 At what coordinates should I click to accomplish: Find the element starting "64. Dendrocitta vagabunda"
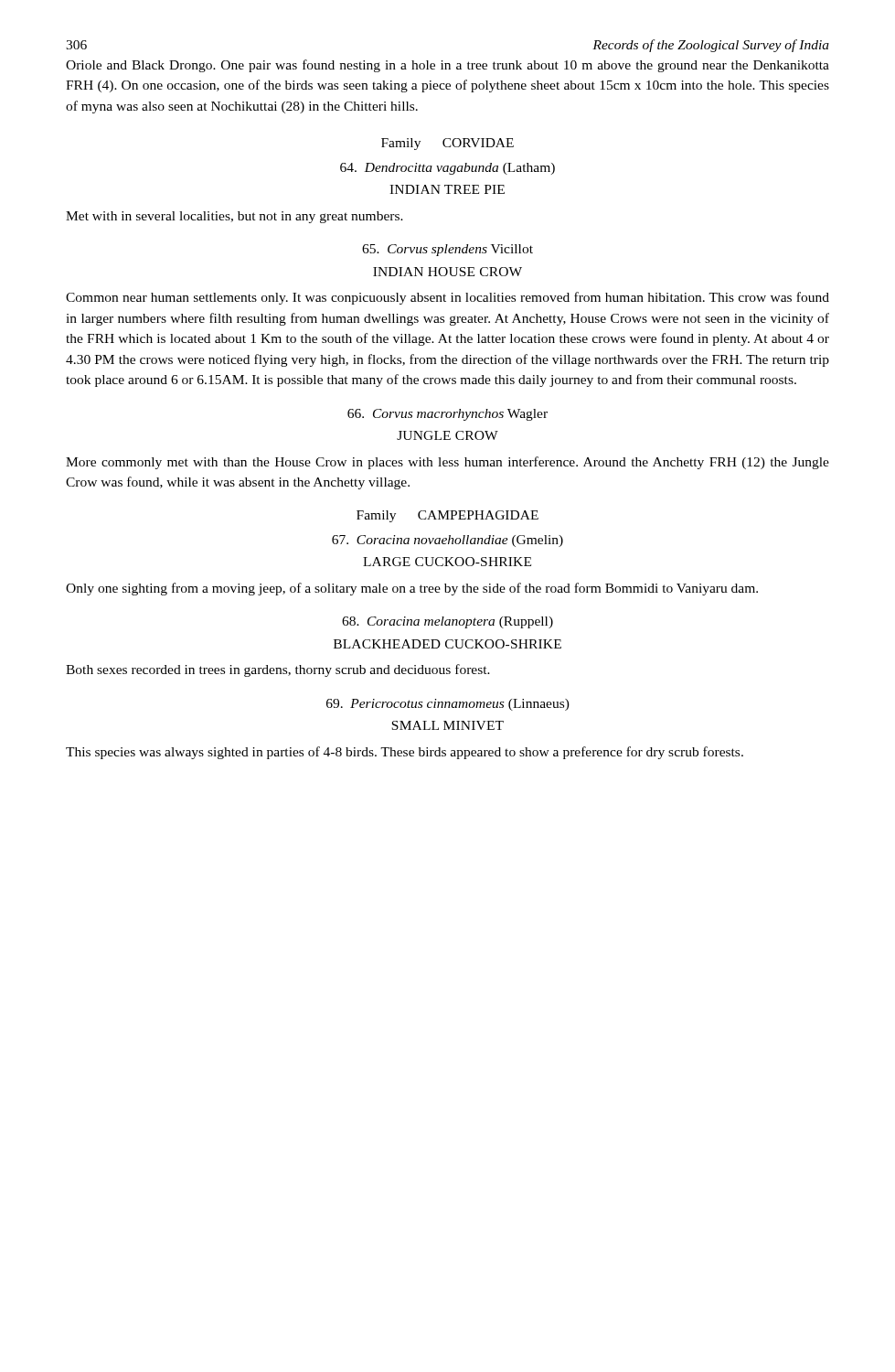coord(448,179)
